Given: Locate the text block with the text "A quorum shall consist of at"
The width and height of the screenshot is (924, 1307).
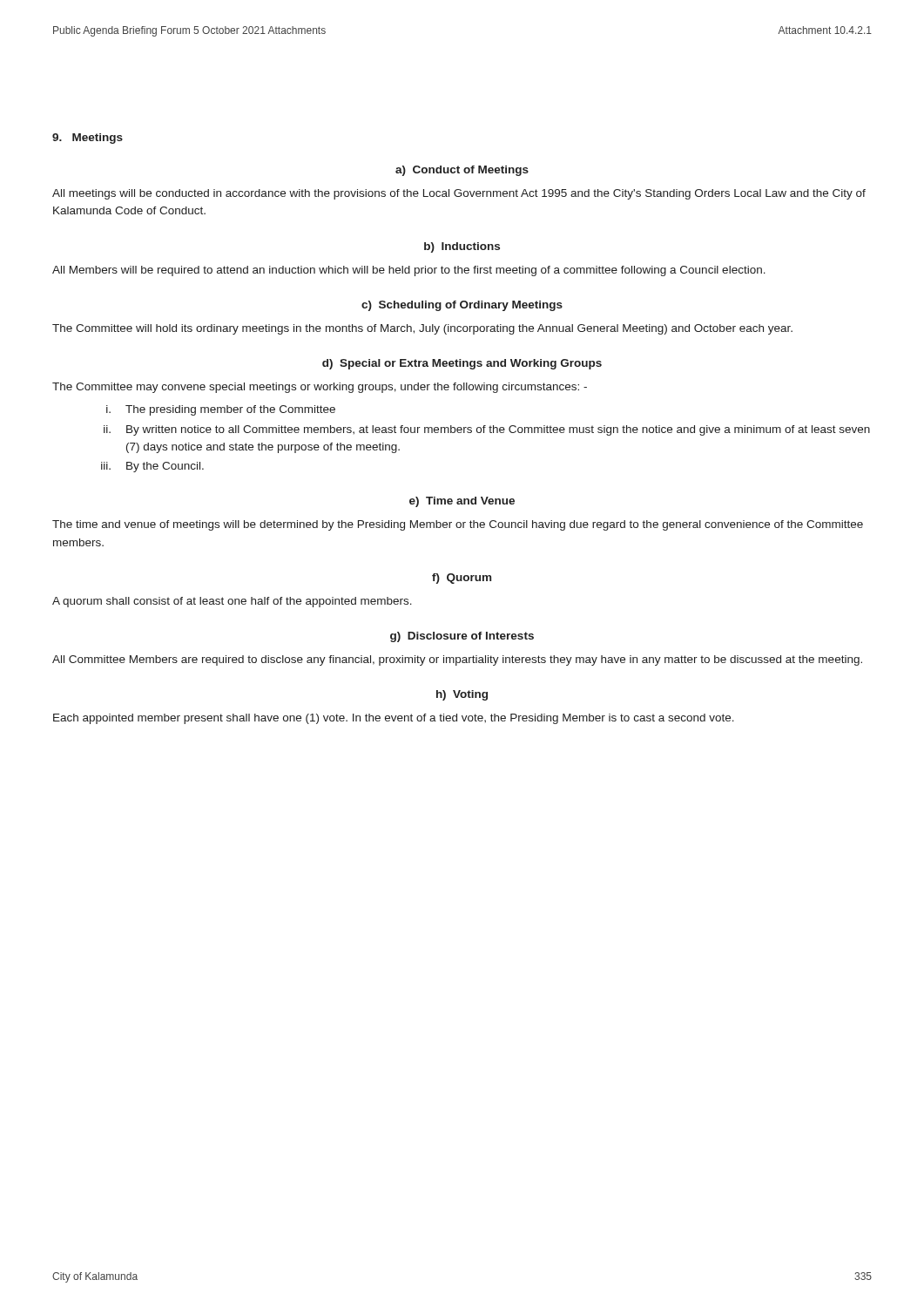Looking at the screenshot, I should point(232,601).
